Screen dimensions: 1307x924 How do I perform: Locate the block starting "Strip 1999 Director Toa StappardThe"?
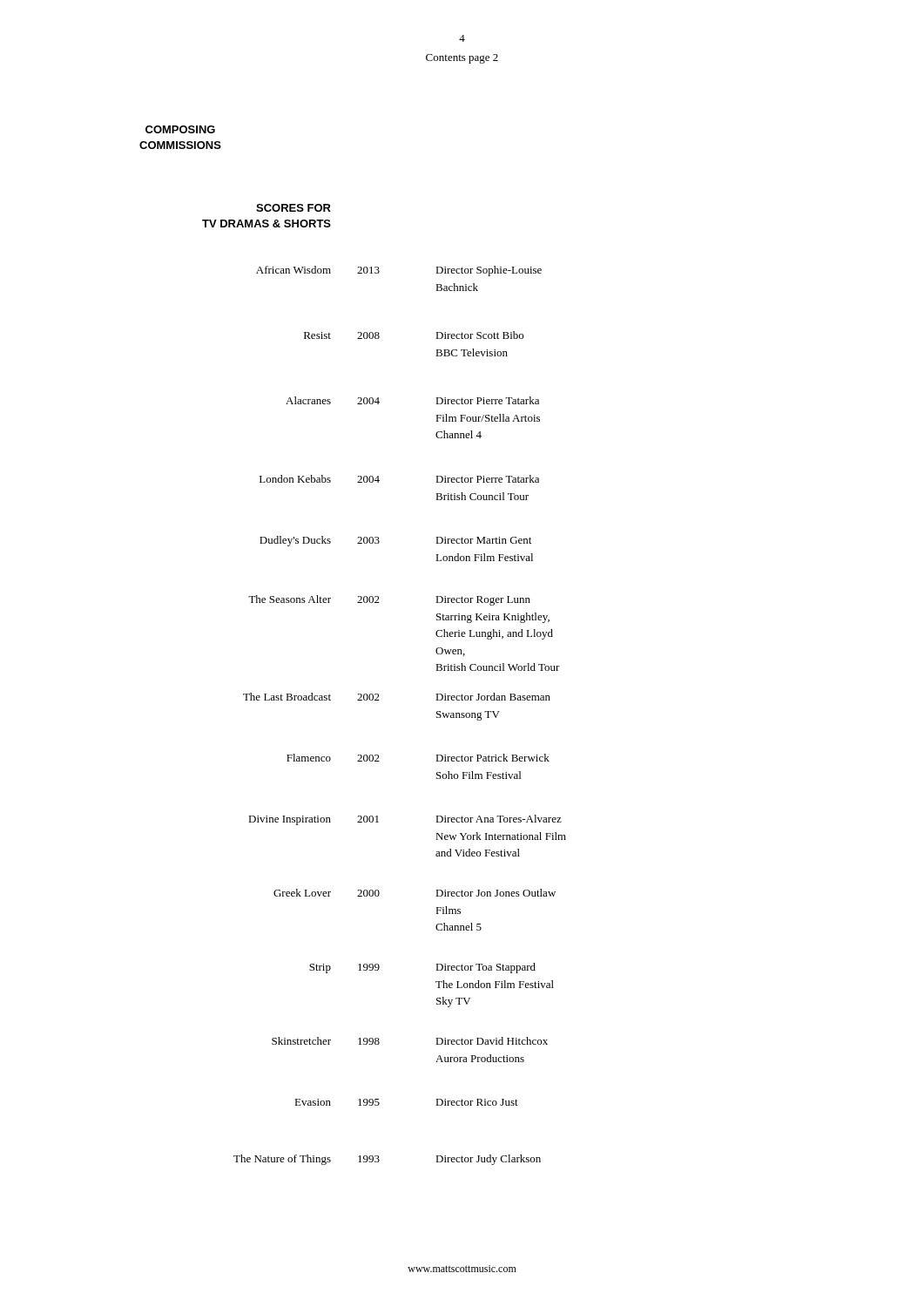(x=497, y=984)
